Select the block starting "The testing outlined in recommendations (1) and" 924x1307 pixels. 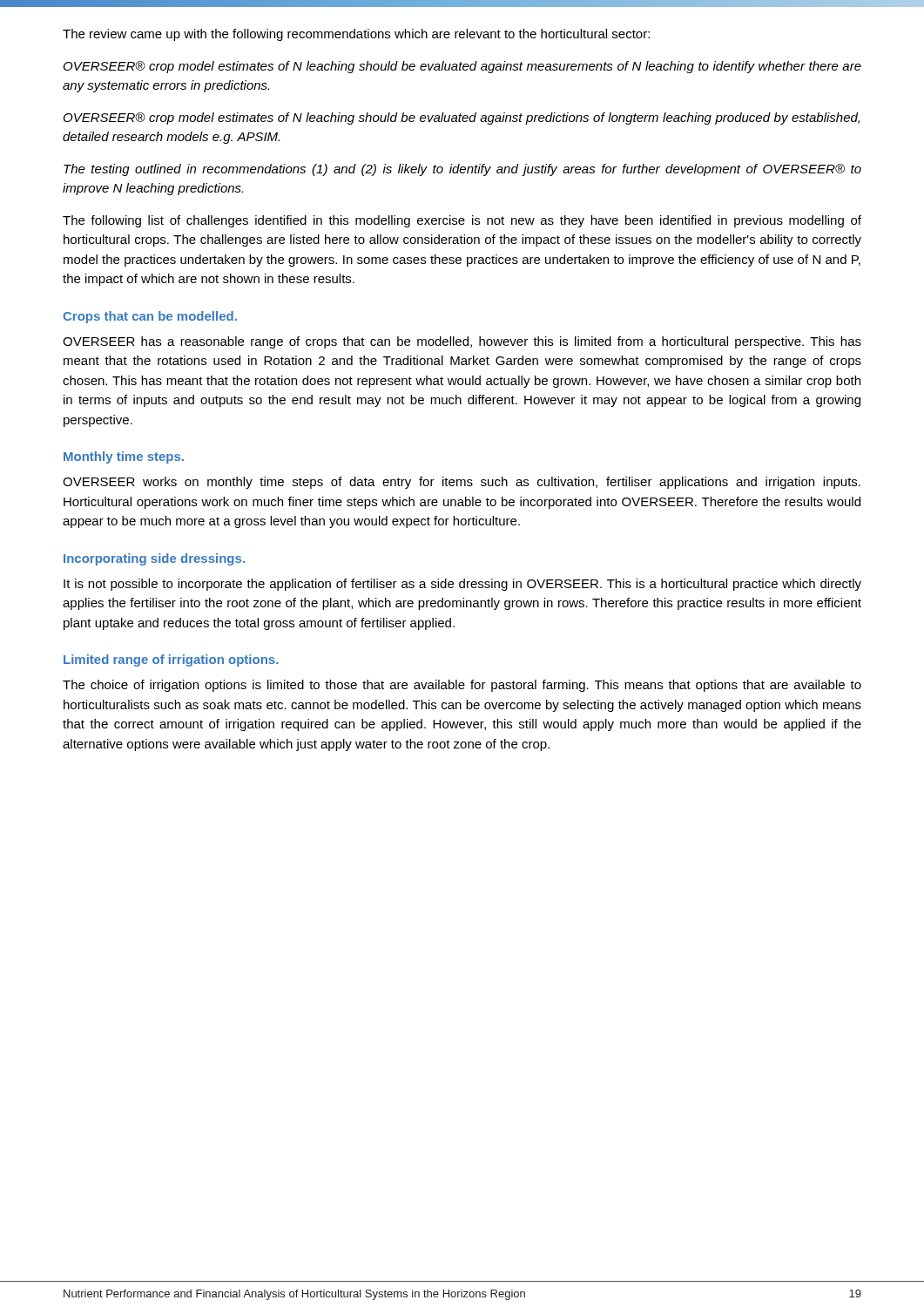click(x=462, y=178)
